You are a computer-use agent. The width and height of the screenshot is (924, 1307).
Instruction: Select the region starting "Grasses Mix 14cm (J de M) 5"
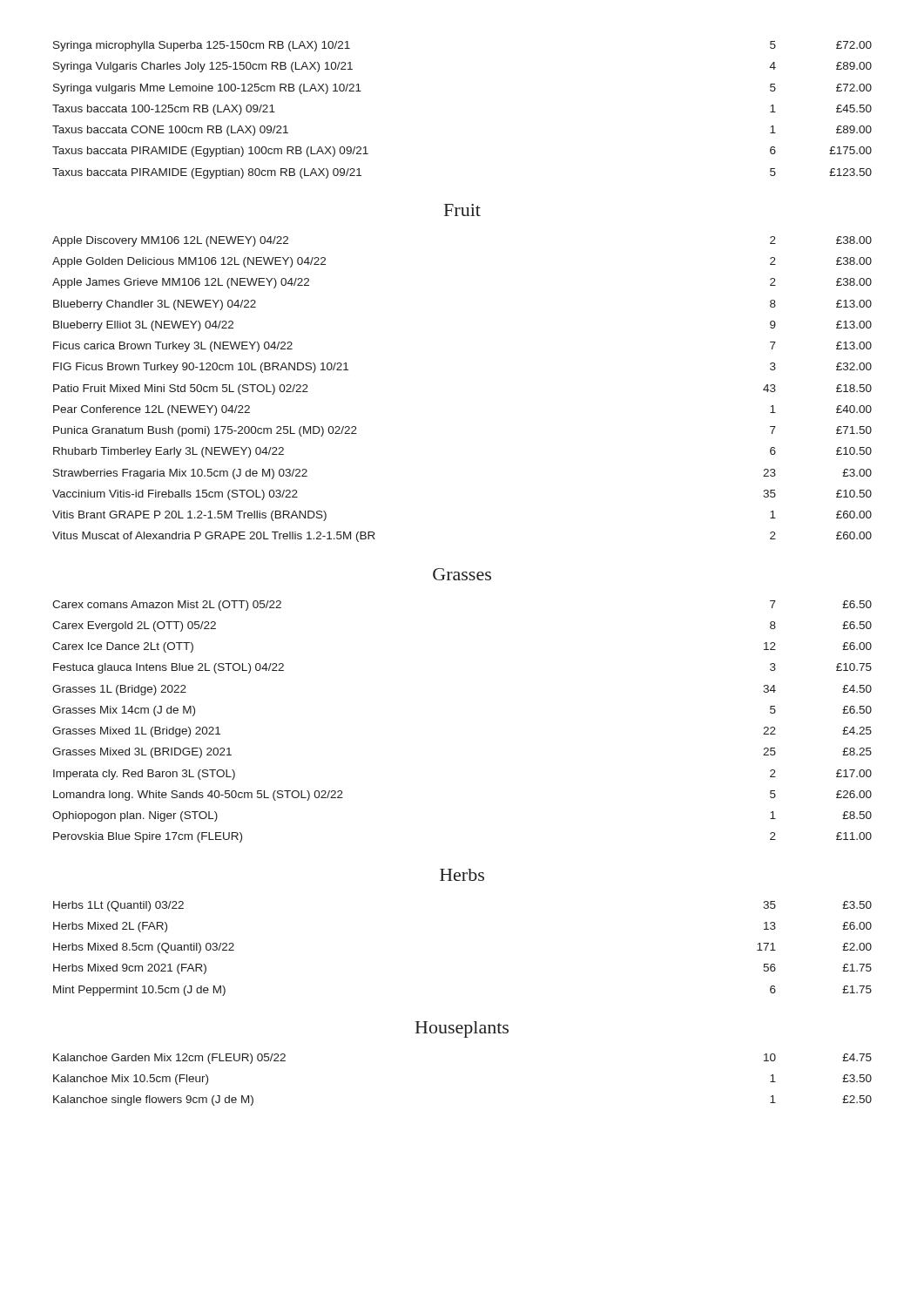(x=130, y=711)
